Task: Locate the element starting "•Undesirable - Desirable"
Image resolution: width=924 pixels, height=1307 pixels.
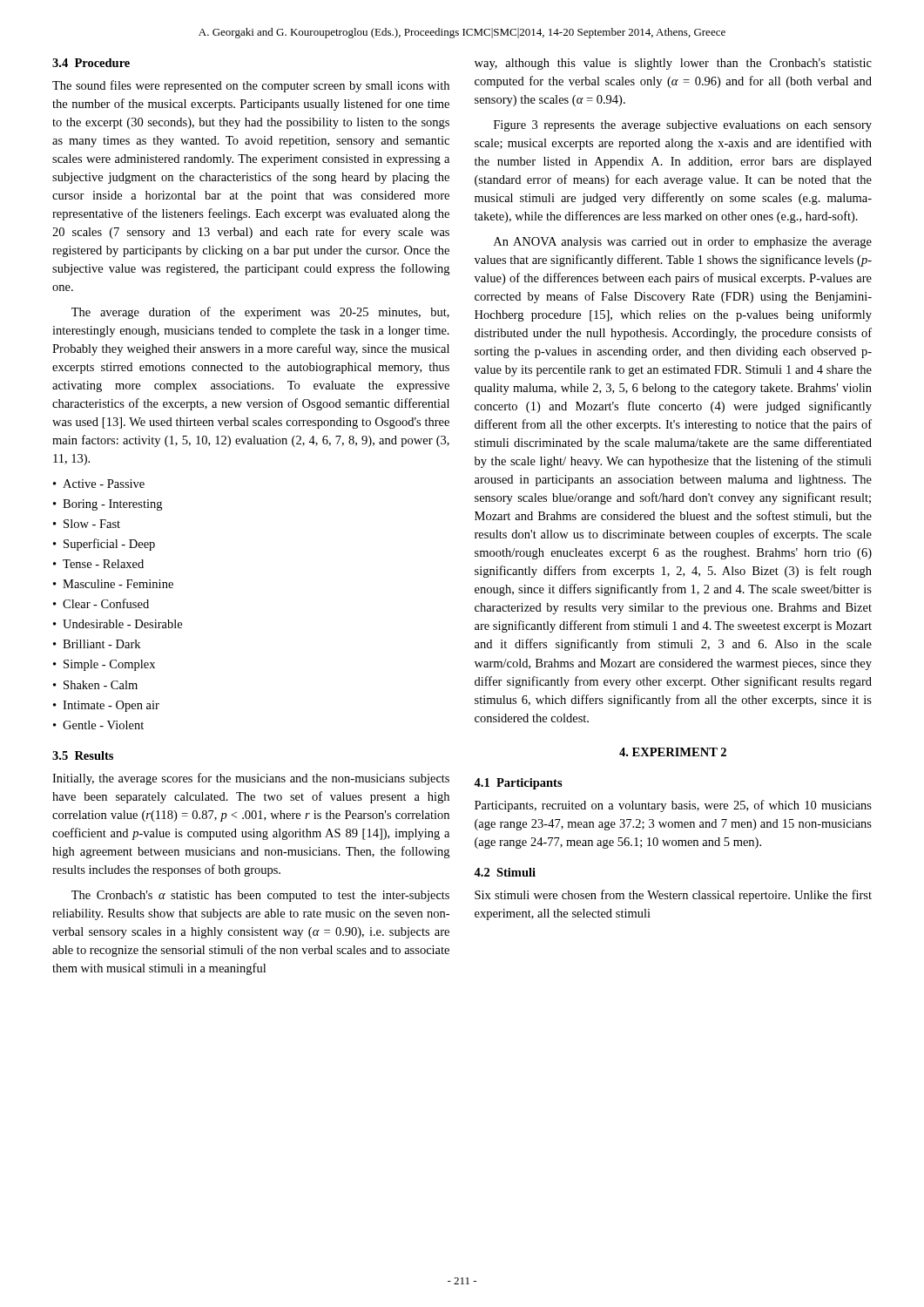Action: click(x=117, y=625)
